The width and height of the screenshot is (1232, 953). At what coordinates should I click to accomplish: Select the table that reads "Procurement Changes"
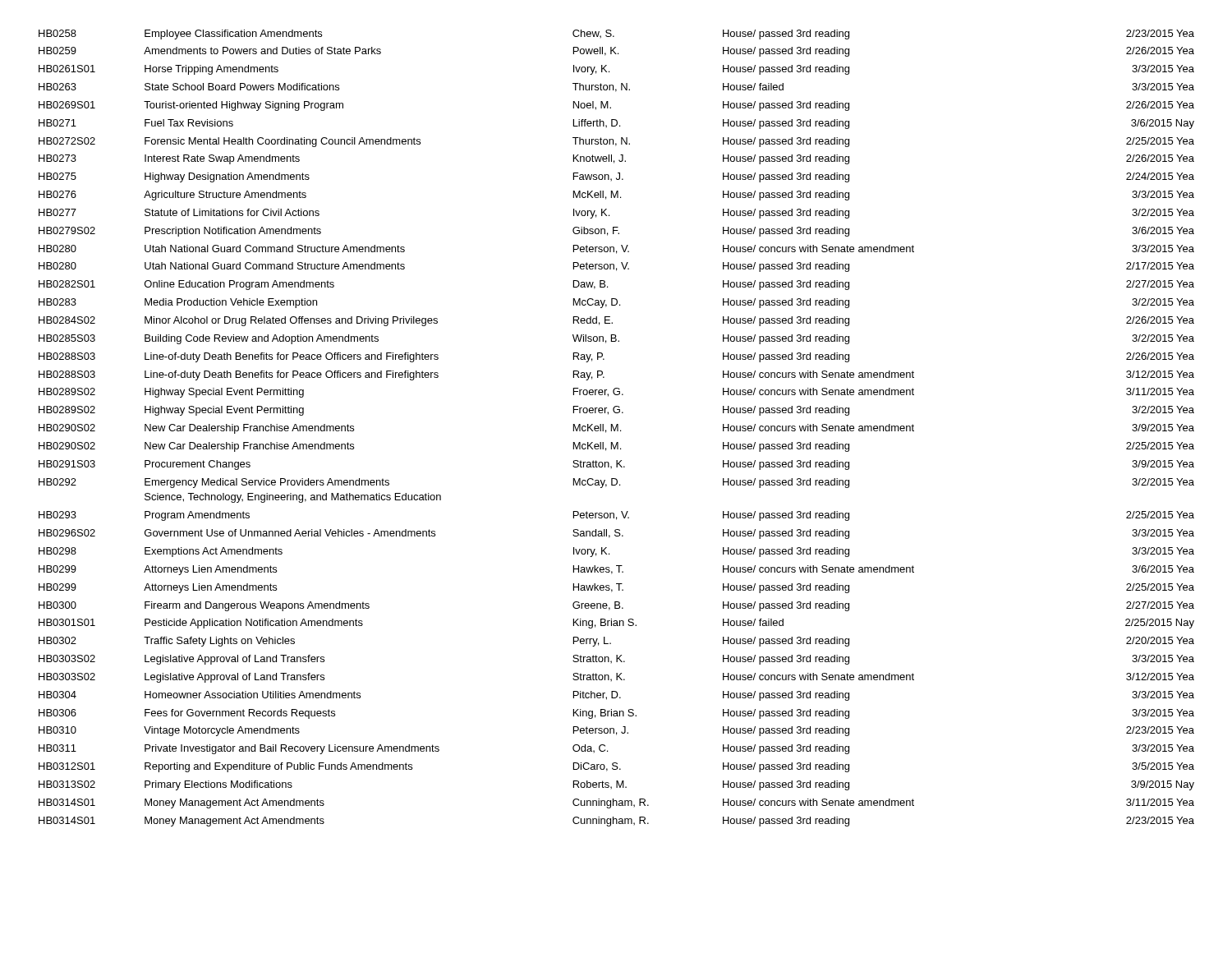pos(616,427)
